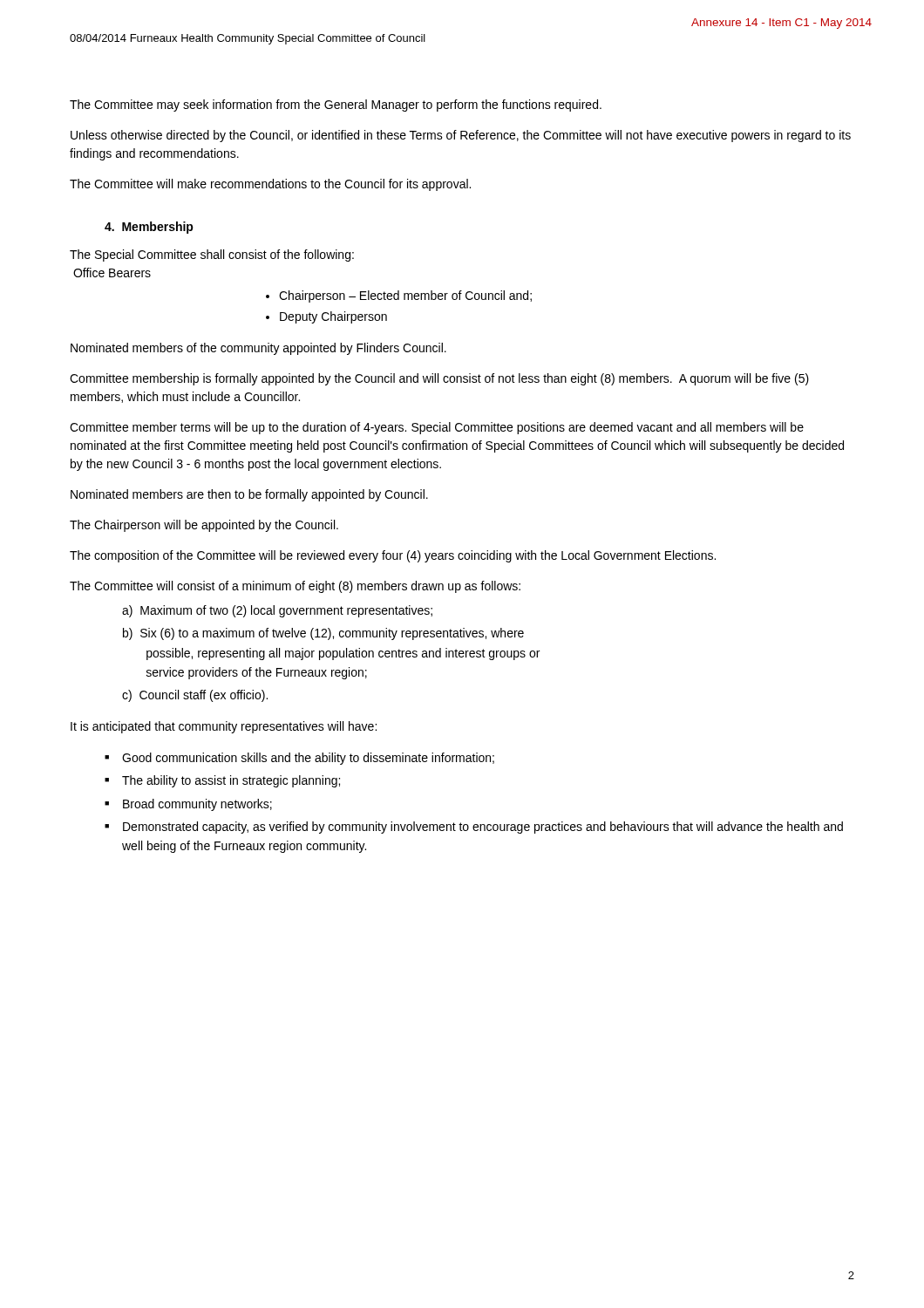Select the list item containing "Deputy Chairperson"
924x1308 pixels.
pos(333,317)
